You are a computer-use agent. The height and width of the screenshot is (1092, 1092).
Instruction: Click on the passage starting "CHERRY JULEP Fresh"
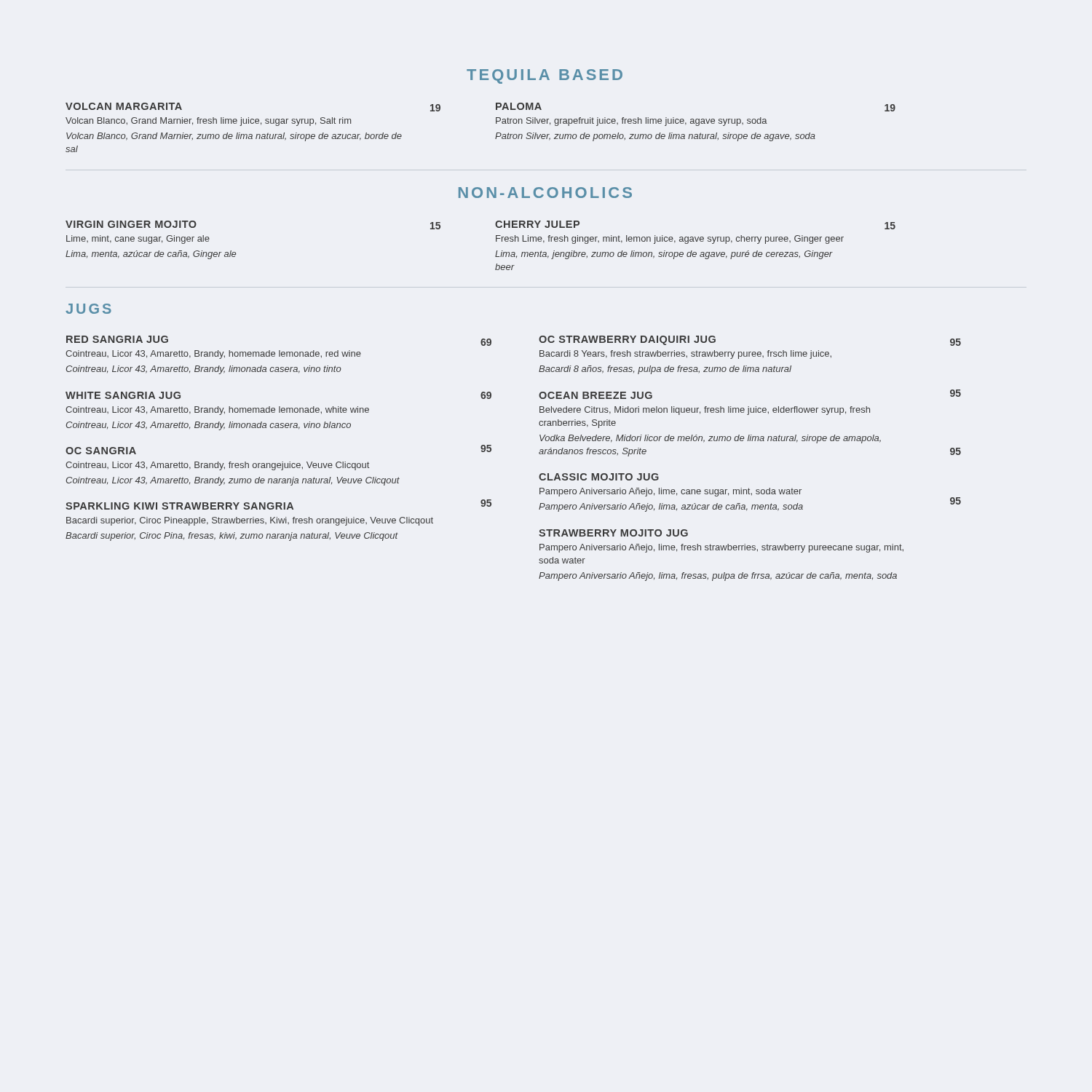[670, 246]
